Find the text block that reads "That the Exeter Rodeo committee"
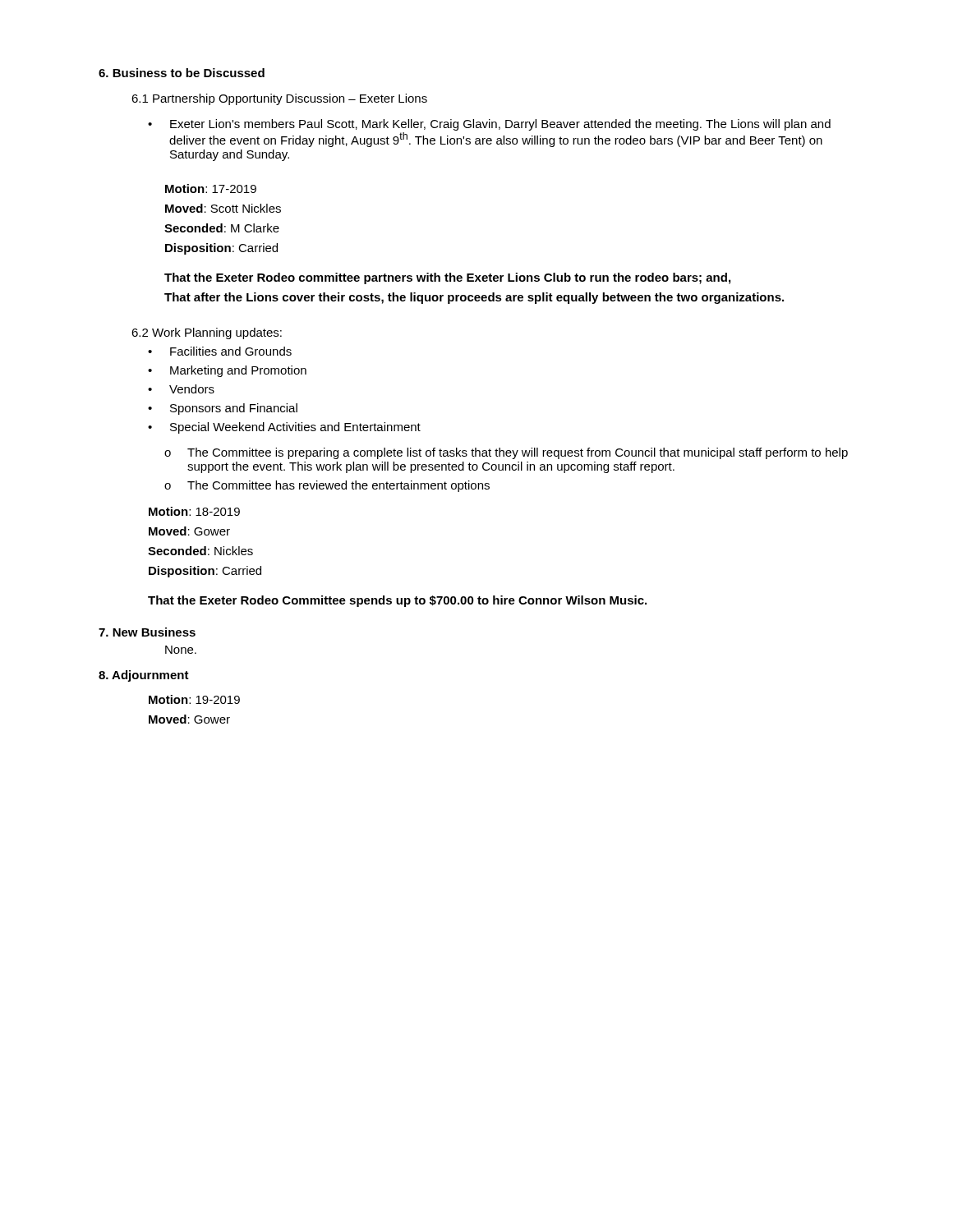Screen dimensions: 1232x953 click(x=474, y=287)
